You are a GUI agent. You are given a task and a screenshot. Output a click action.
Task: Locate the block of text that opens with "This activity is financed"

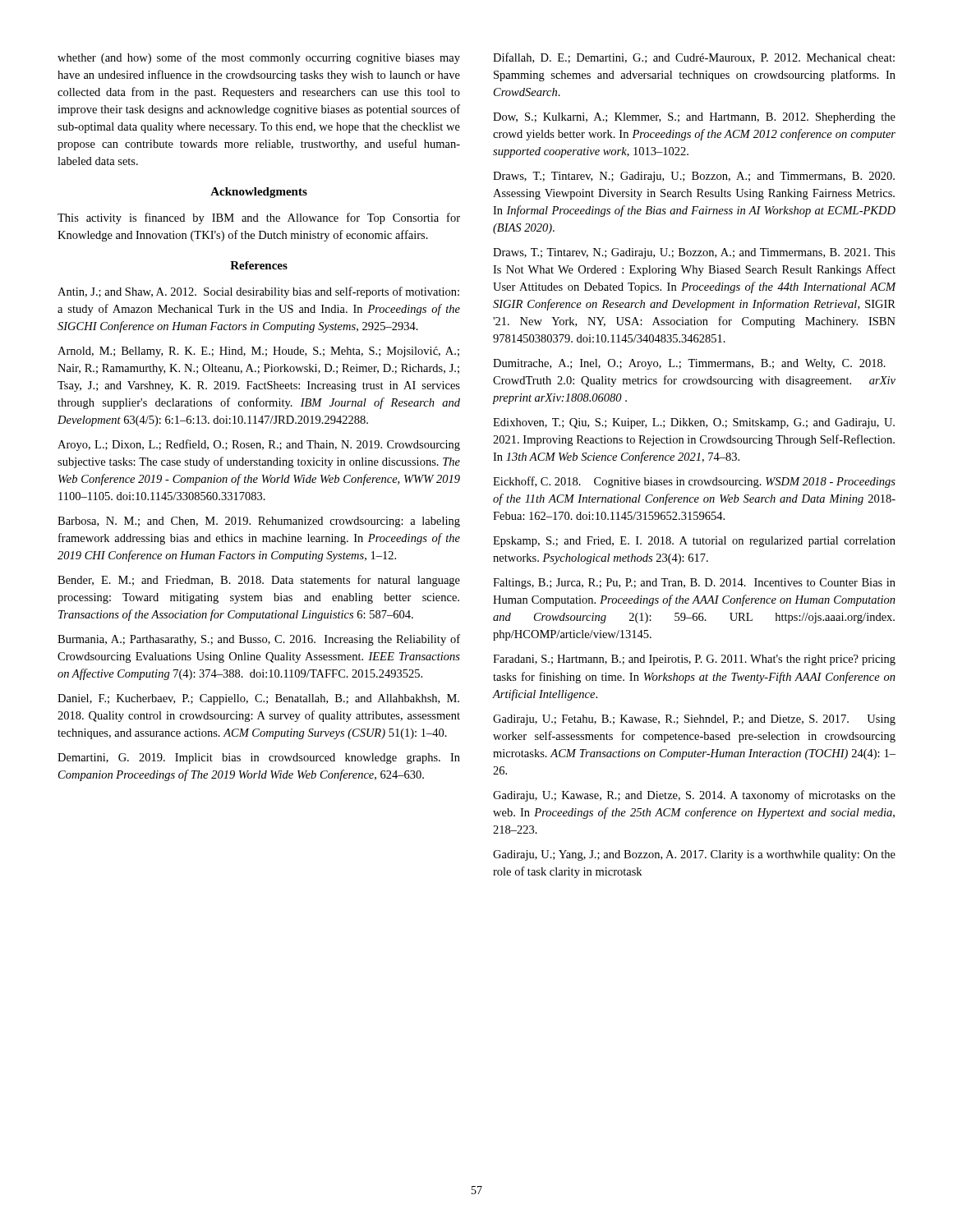click(x=259, y=227)
